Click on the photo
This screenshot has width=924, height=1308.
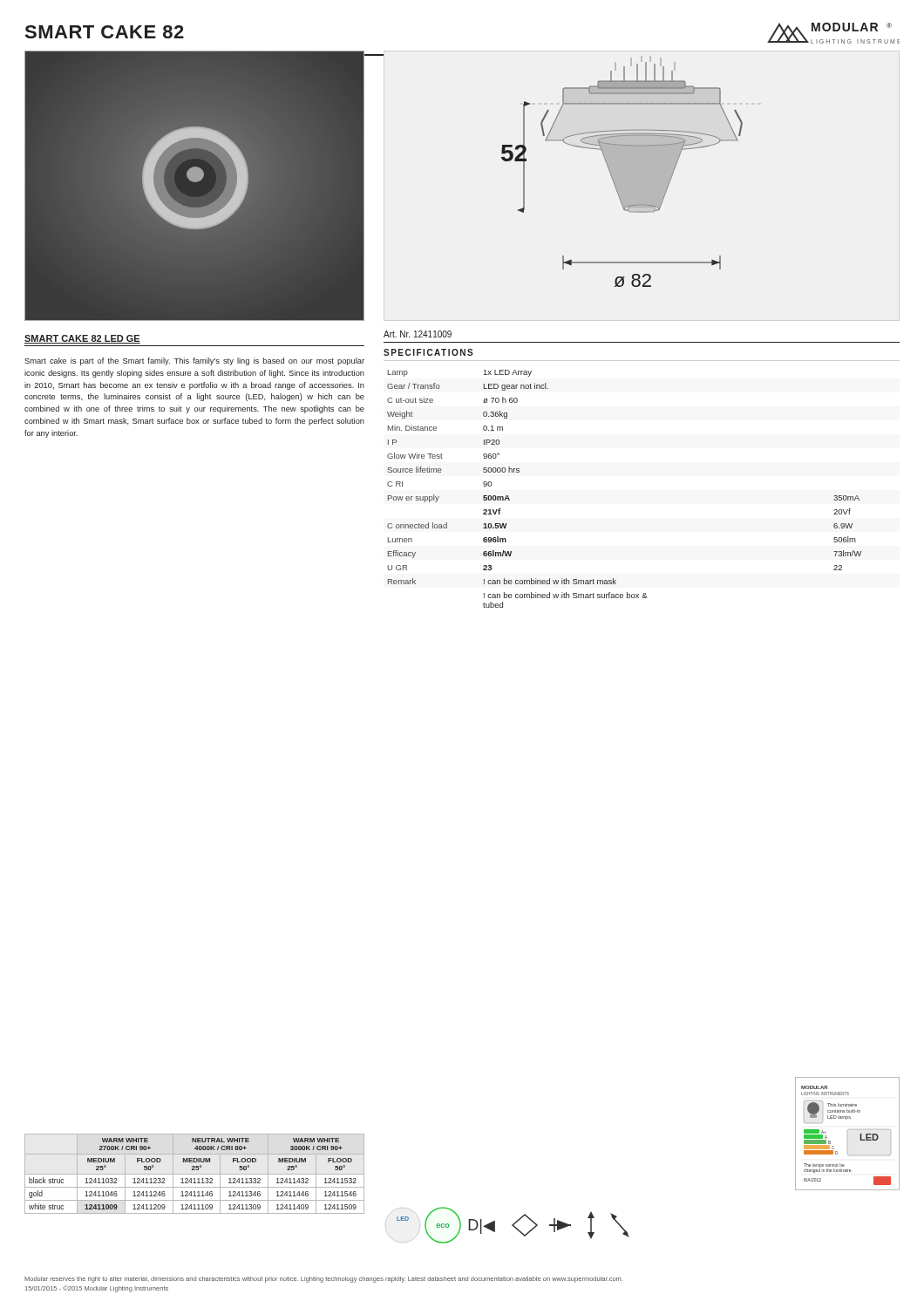[x=194, y=186]
